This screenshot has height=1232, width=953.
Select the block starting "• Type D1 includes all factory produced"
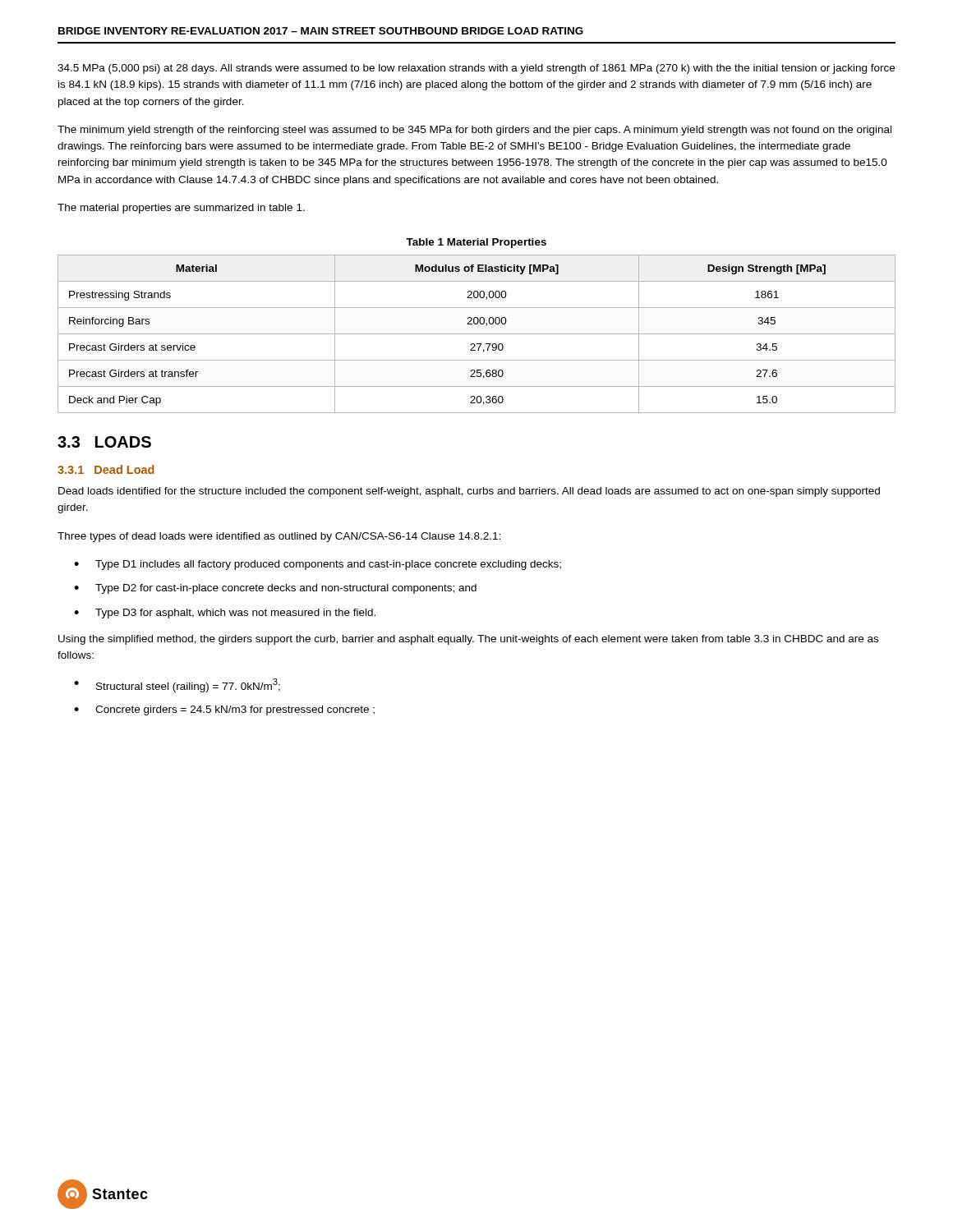point(318,565)
